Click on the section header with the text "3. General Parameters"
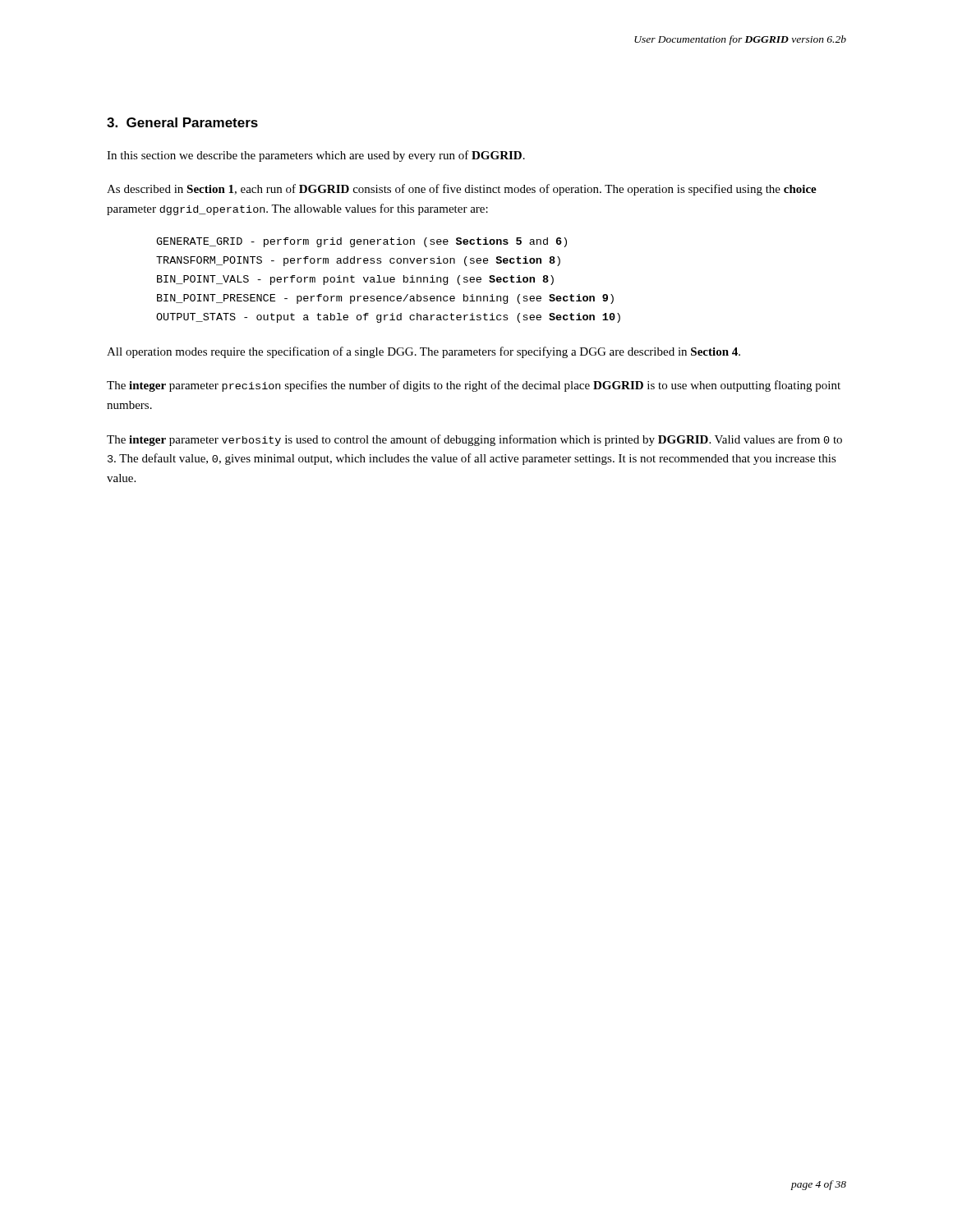This screenshot has height=1232, width=953. [x=182, y=123]
